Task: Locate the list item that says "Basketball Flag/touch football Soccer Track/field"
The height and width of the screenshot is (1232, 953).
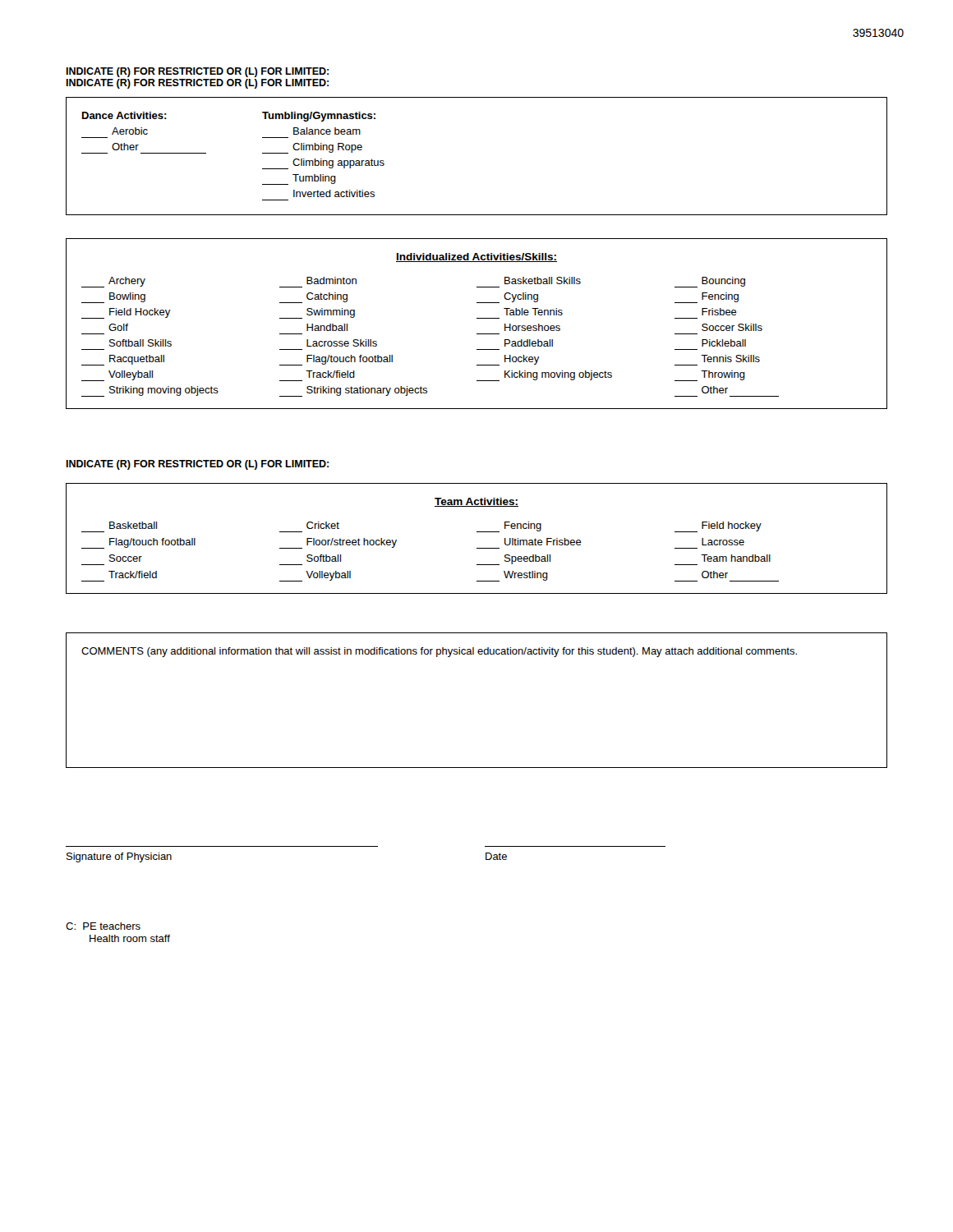Action: point(180,550)
